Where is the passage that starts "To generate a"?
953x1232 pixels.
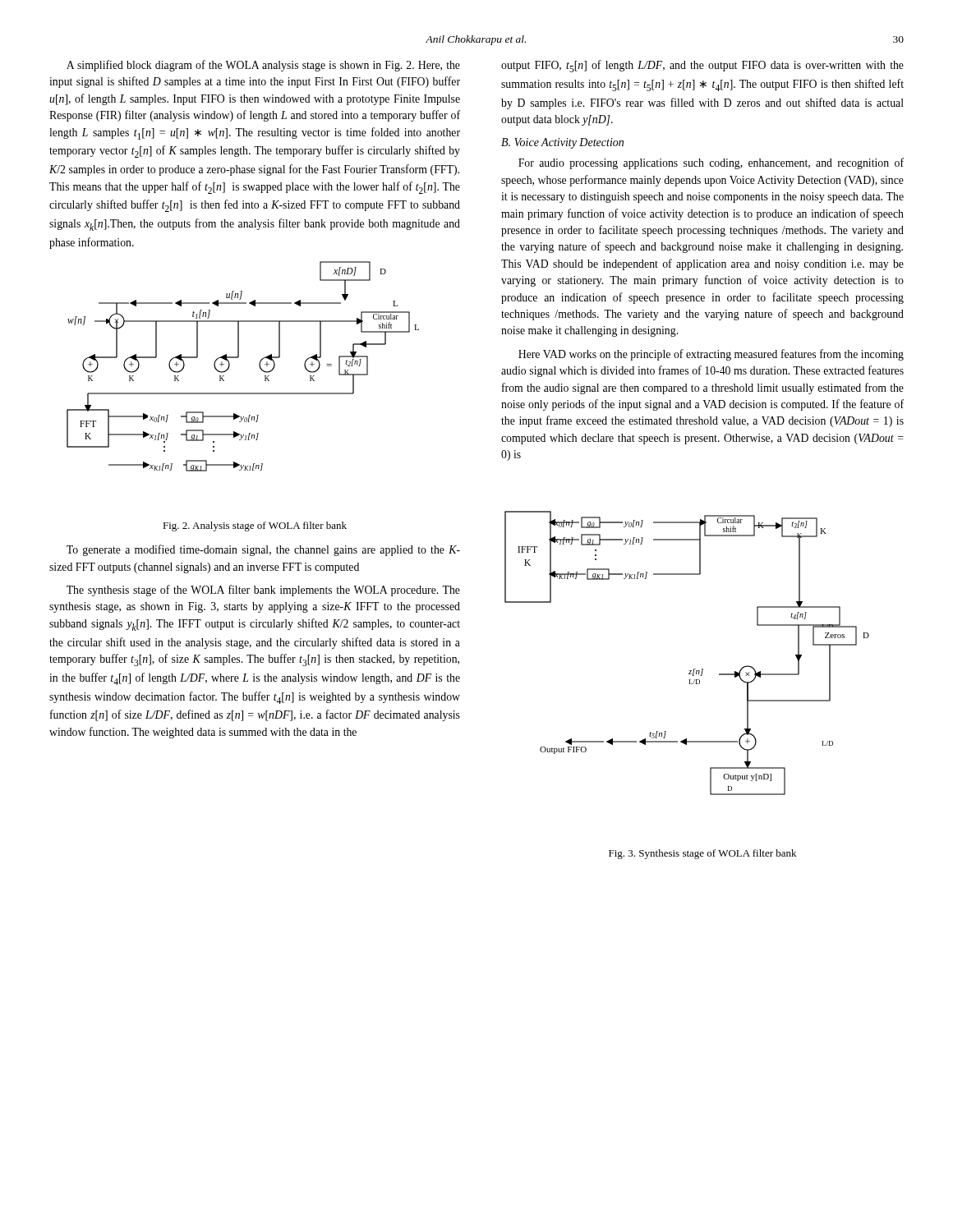255,558
